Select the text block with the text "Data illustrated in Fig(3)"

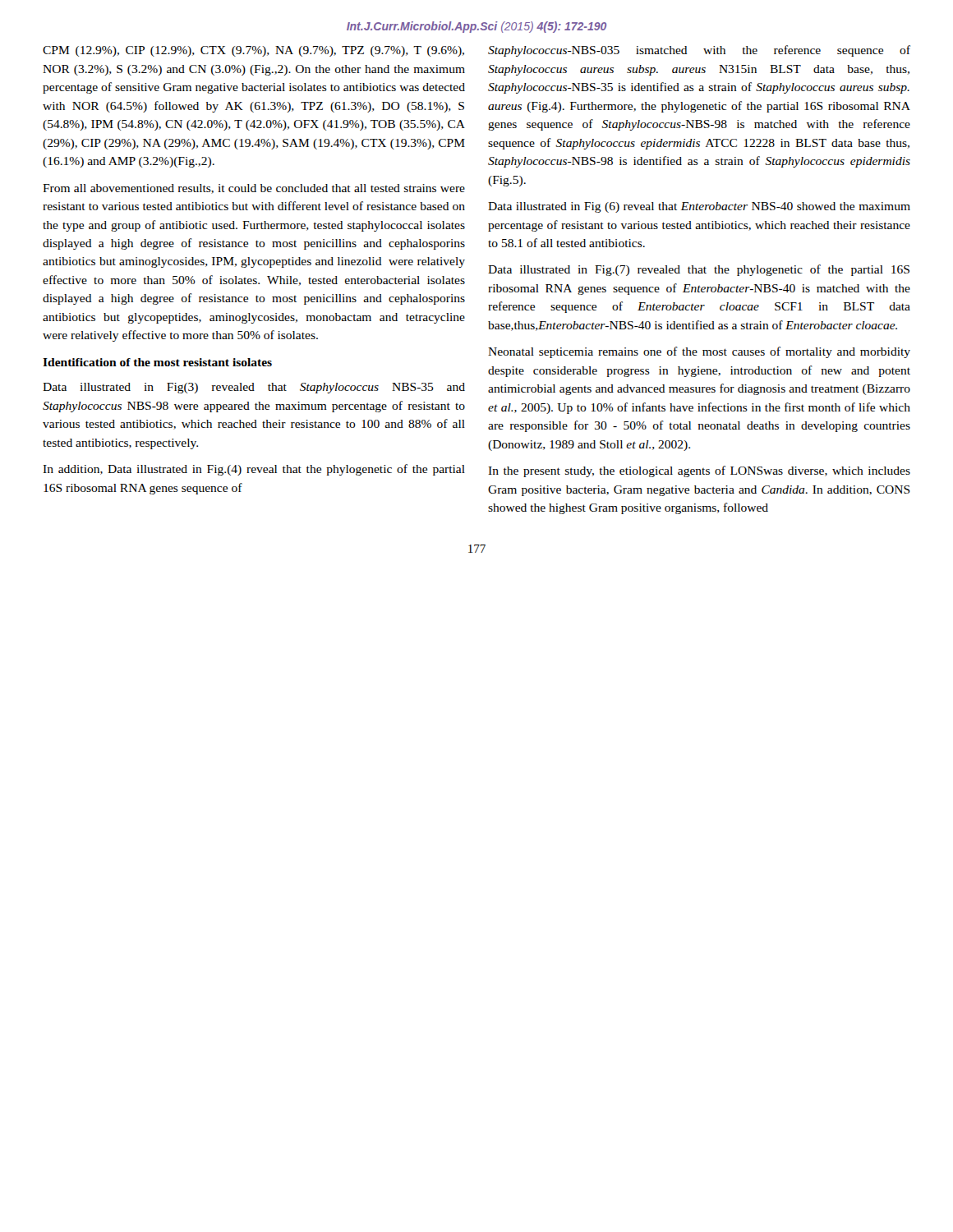coord(254,415)
